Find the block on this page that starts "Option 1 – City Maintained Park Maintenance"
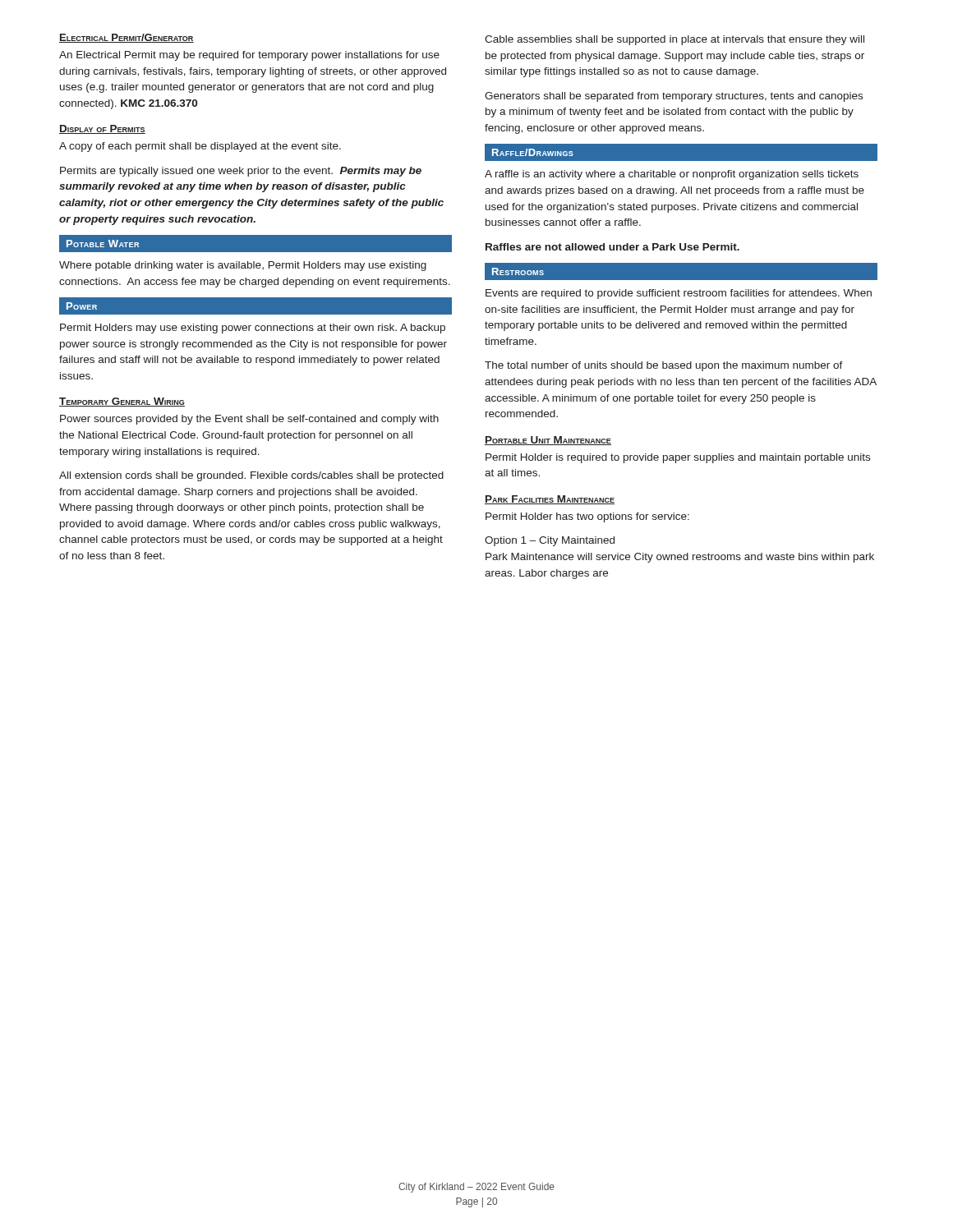The width and height of the screenshot is (953, 1232). tap(679, 556)
